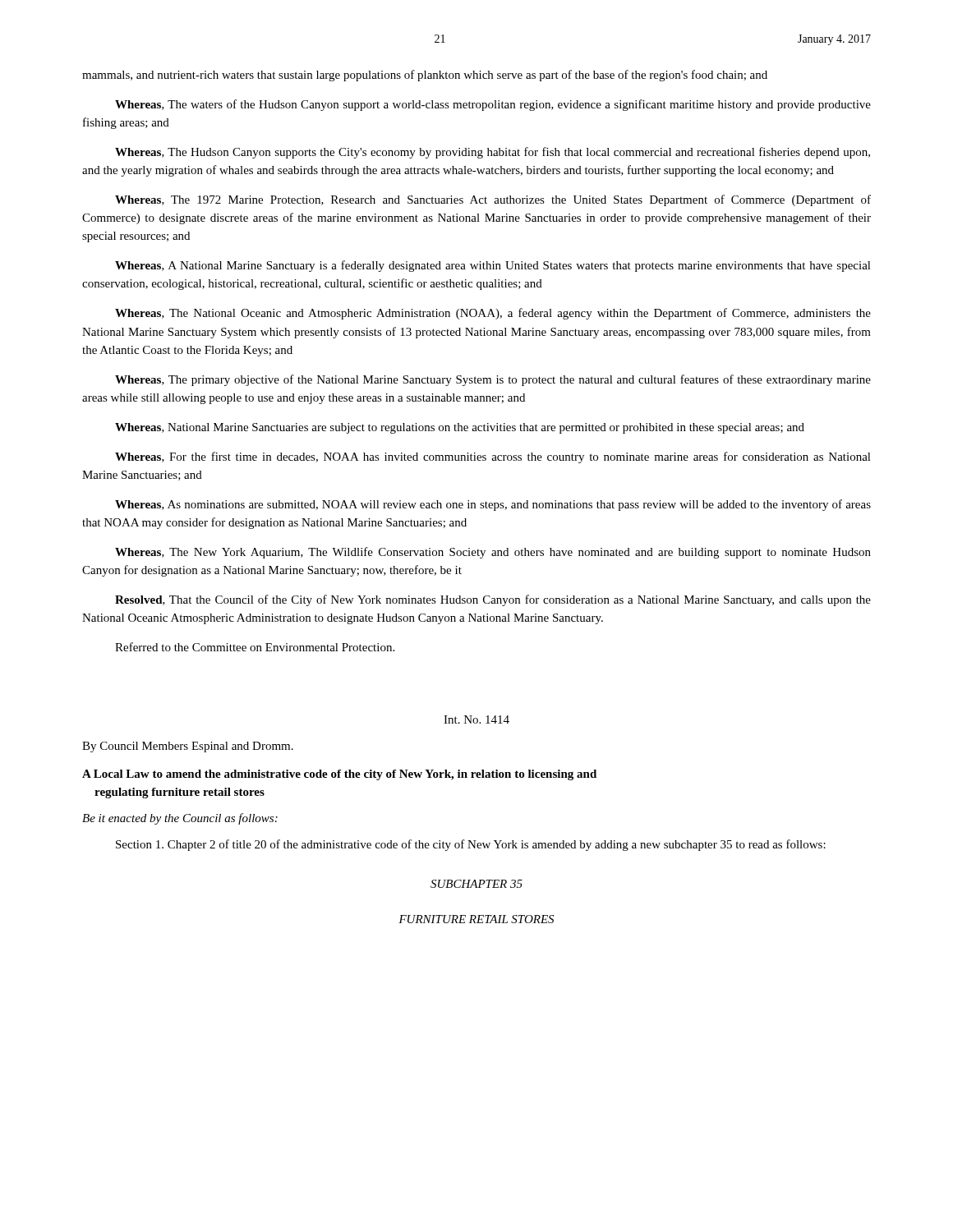953x1232 pixels.
Task: Click on the block starting "Whereas, For the first time in decades,"
Action: click(x=476, y=466)
